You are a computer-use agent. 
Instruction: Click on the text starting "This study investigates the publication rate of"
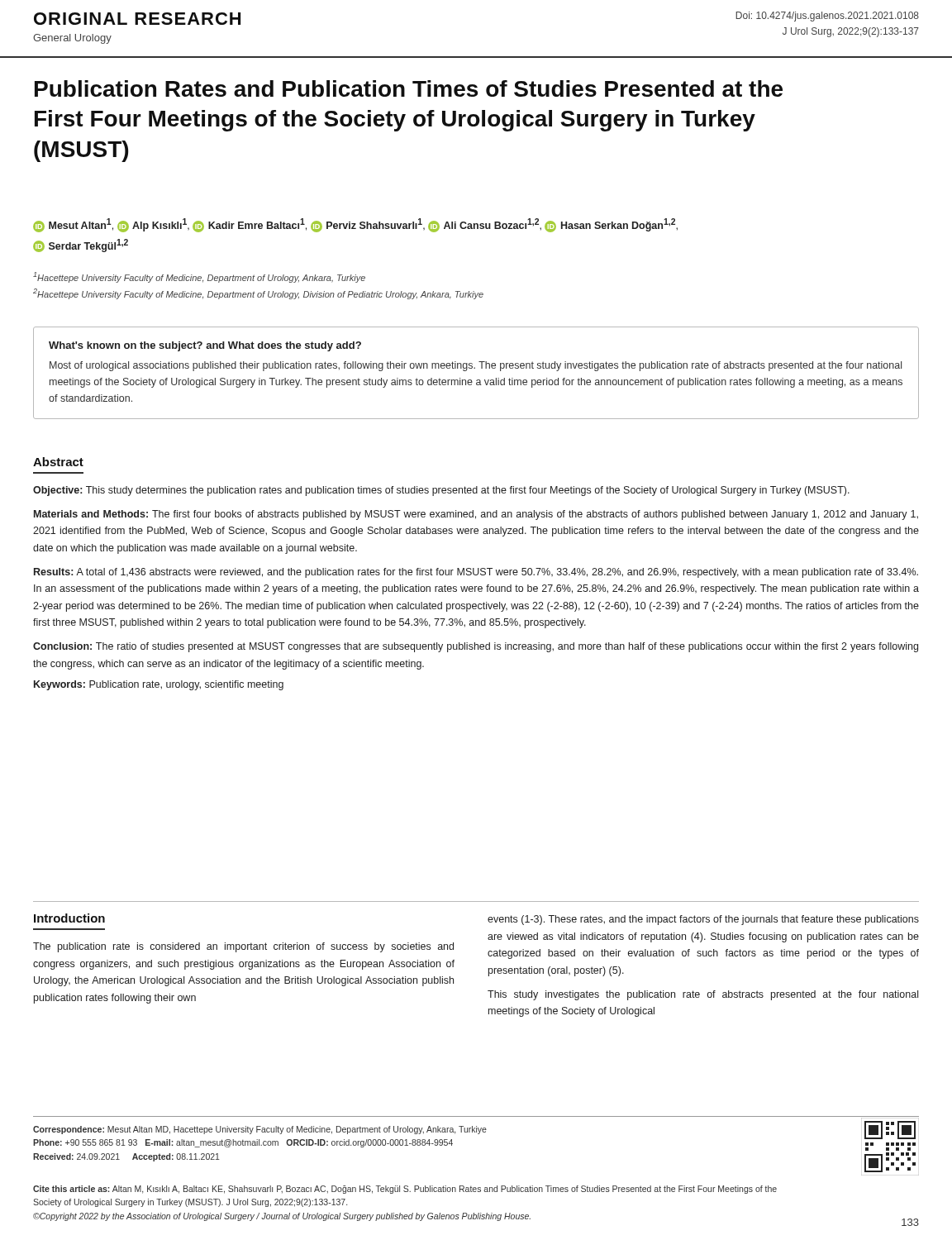[x=703, y=1003]
